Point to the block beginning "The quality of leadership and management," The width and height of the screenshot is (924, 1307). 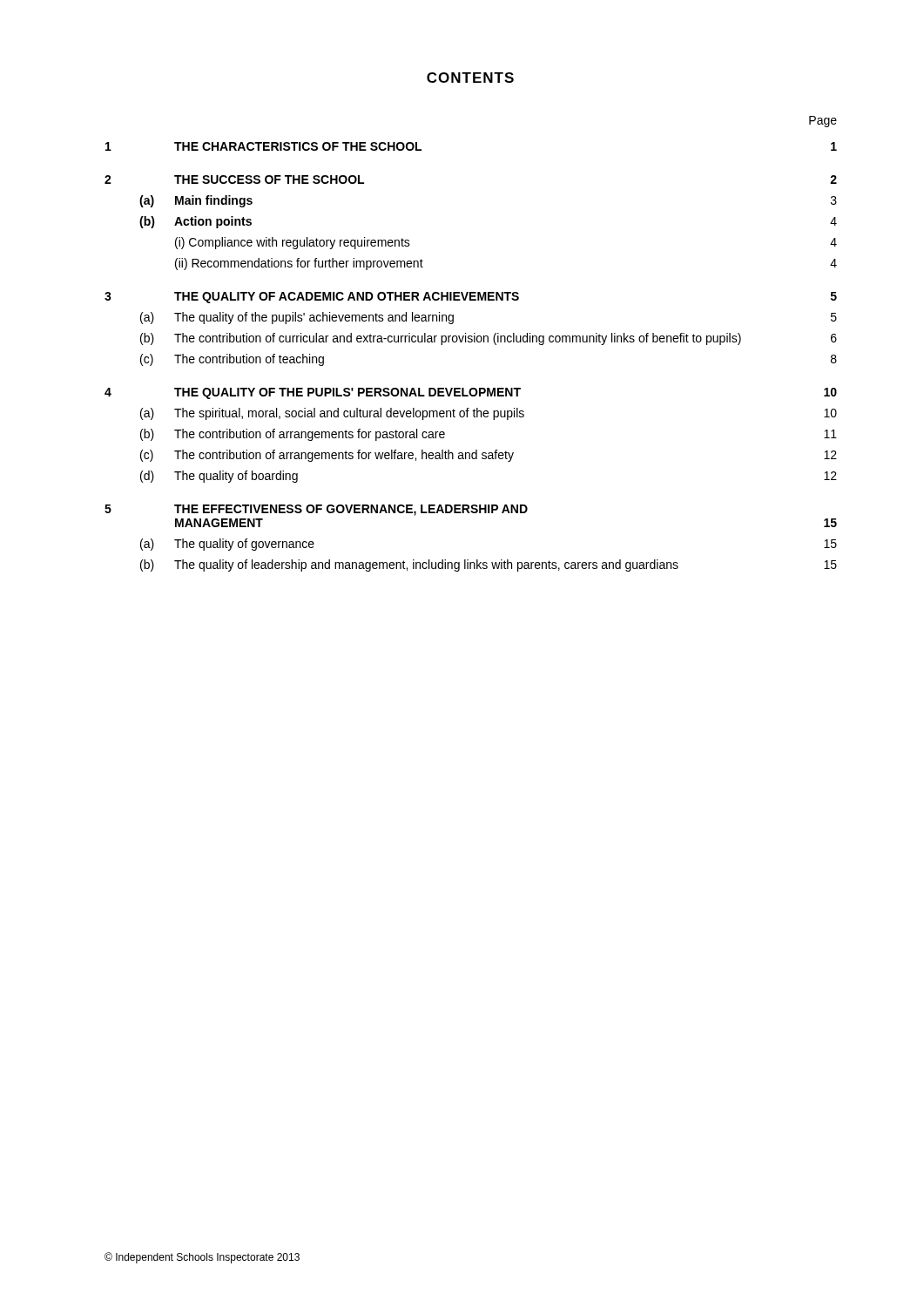pos(426,565)
